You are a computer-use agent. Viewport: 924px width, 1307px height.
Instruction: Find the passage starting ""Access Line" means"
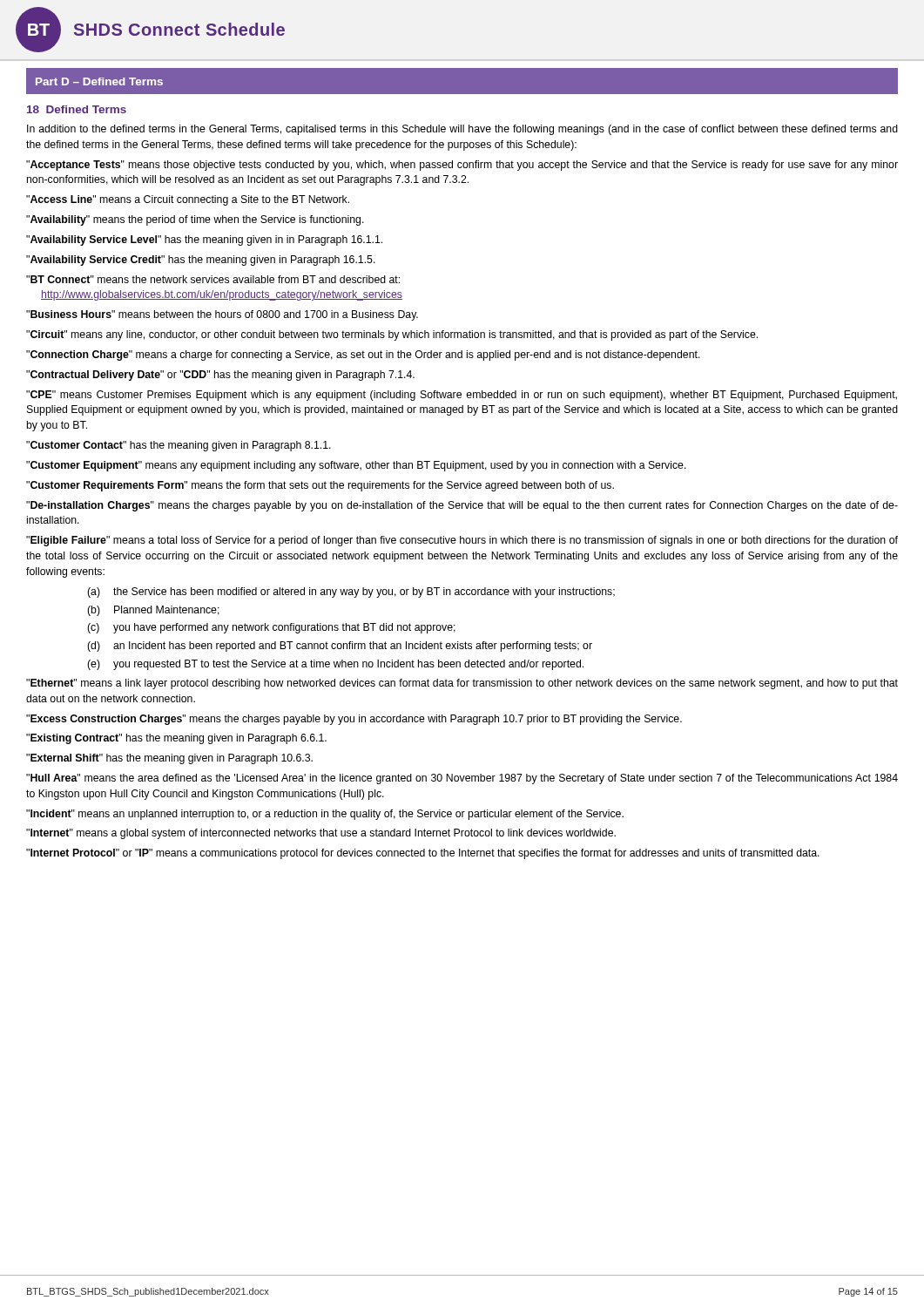tap(188, 200)
